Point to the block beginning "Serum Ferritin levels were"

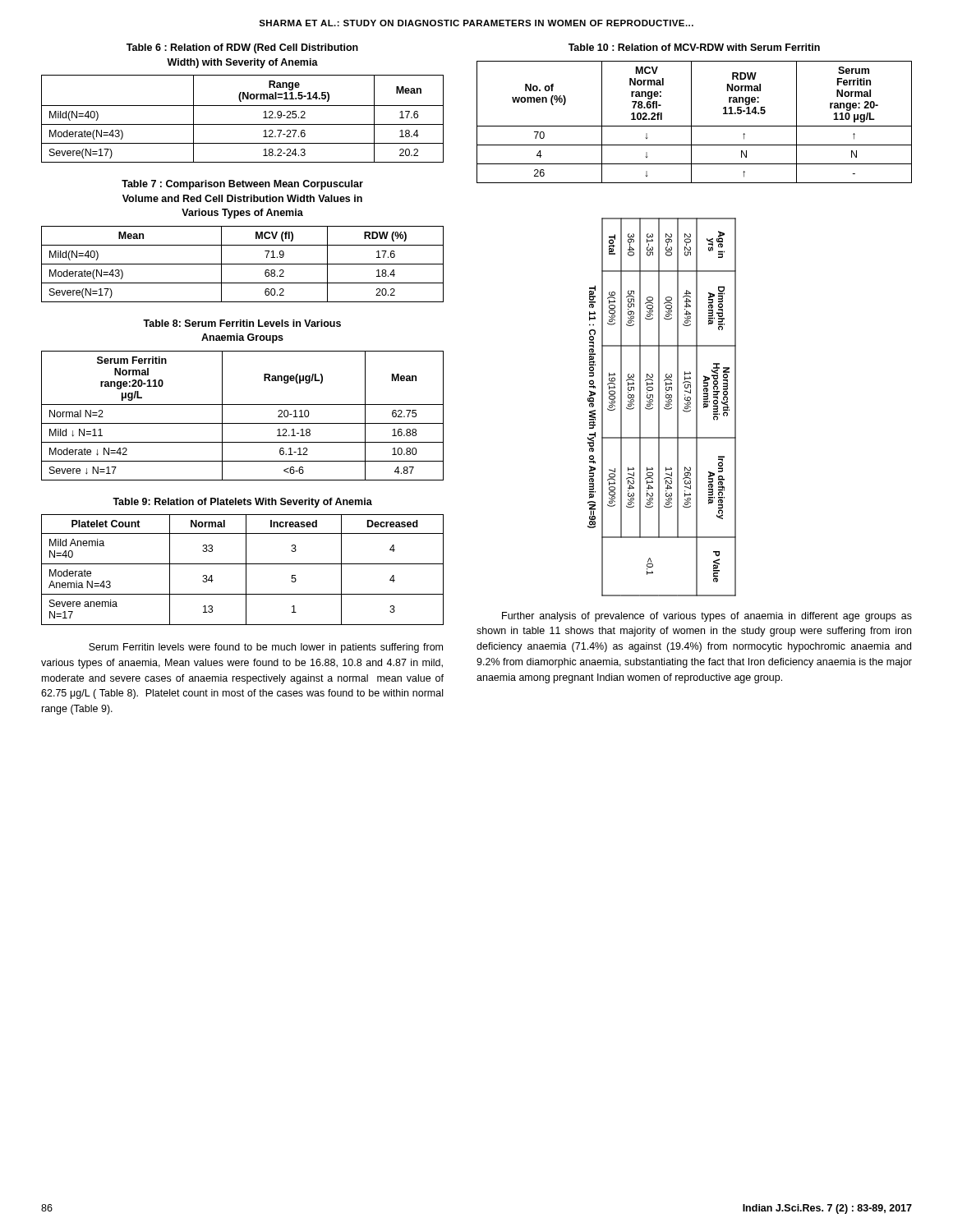click(242, 678)
